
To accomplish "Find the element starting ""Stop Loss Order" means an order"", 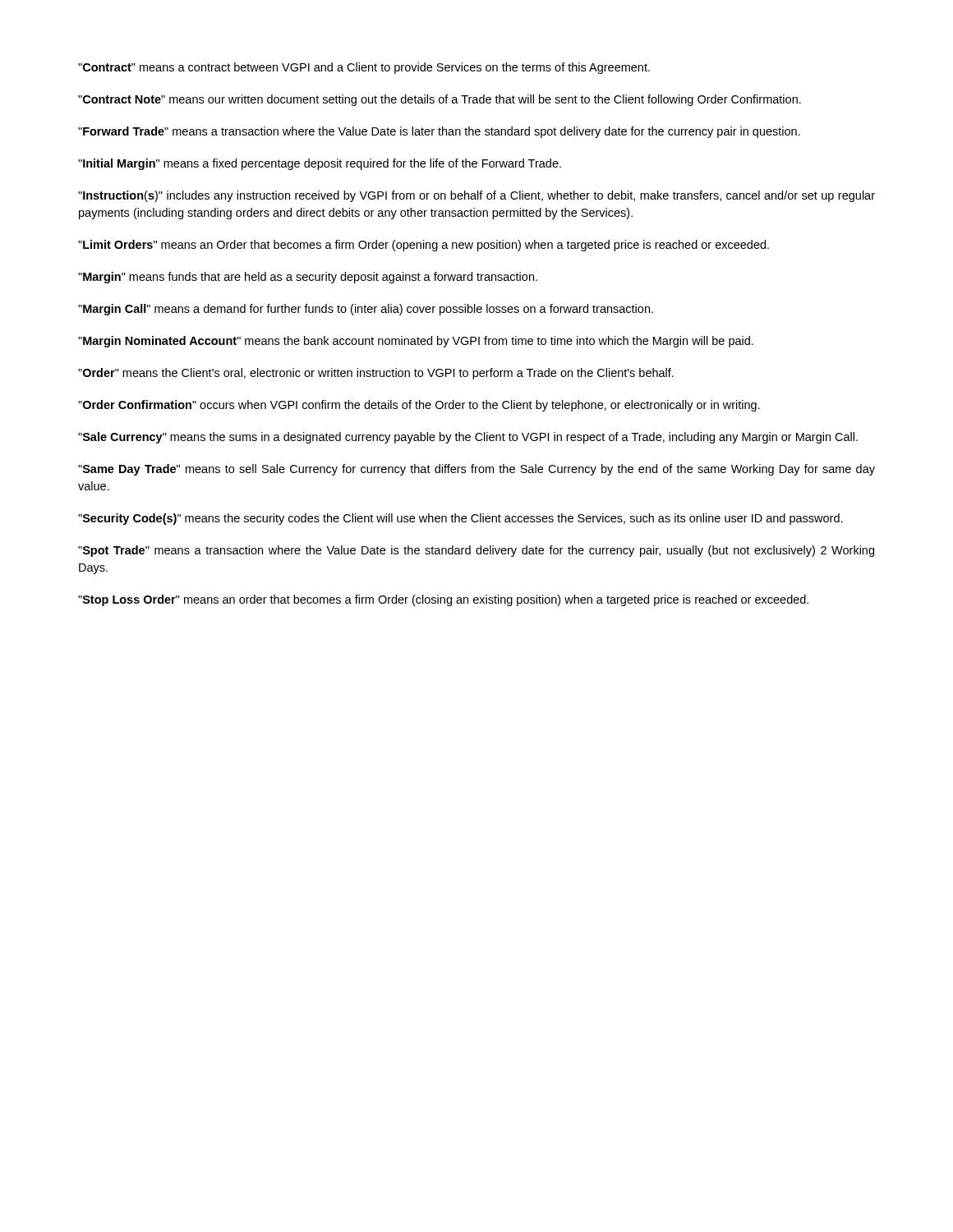I will pos(444,600).
